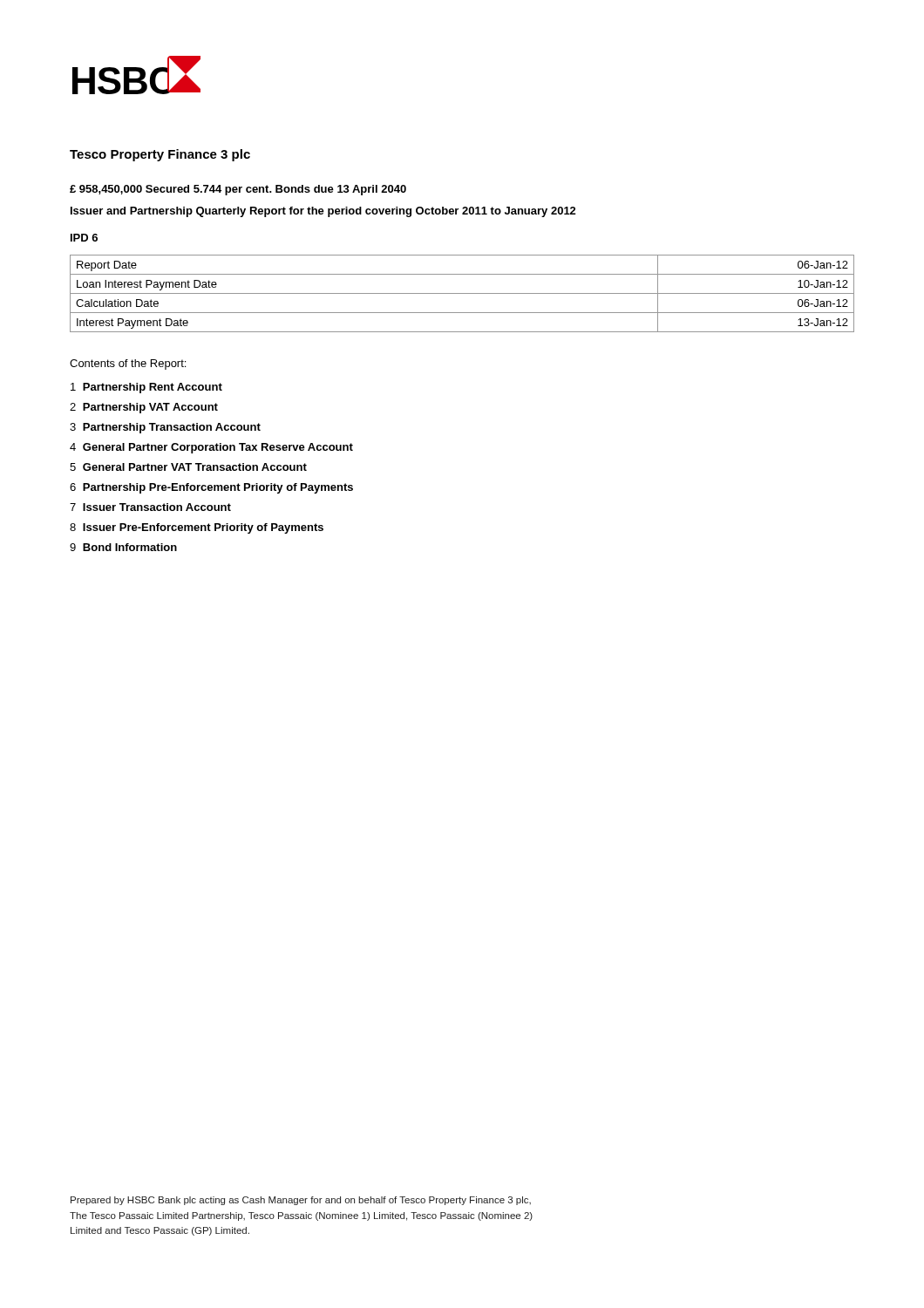Click on the text block starting "1 Partnership Rent Account"
This screenshot has width=924, height=1308.
click(x=146, y=387)
